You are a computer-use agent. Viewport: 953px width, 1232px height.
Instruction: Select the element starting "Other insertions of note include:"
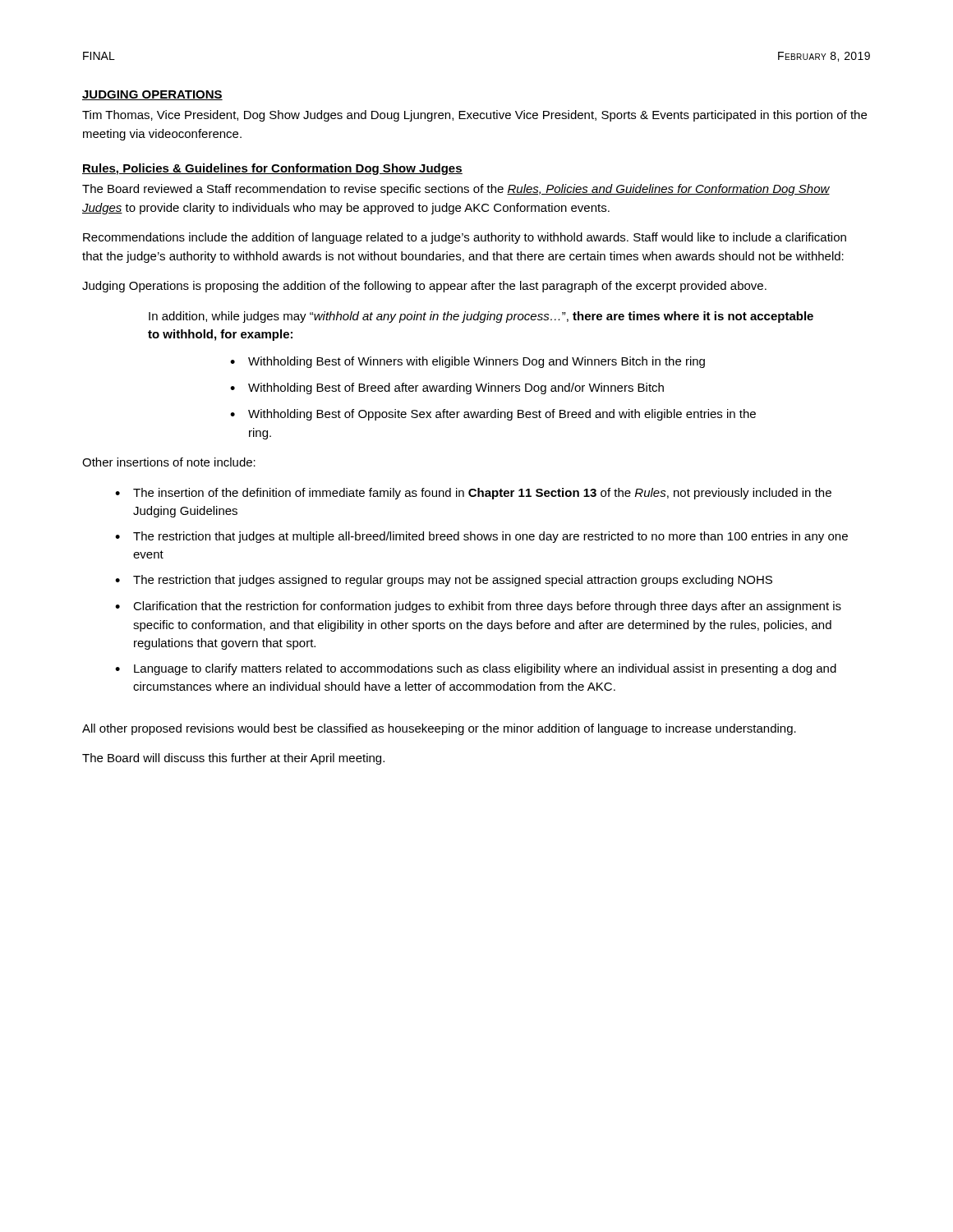[x=169, y=462]
